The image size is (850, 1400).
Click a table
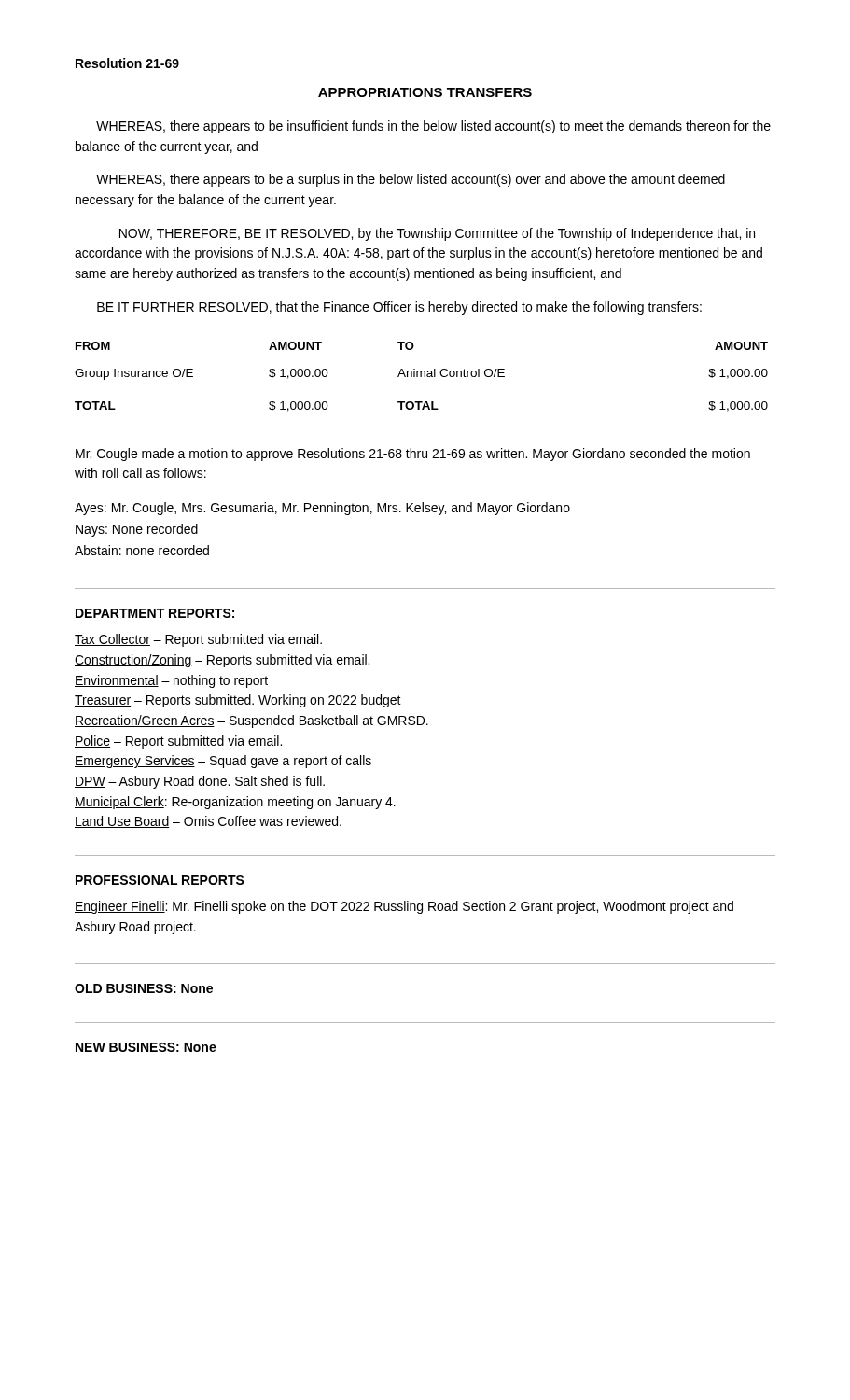425,376
